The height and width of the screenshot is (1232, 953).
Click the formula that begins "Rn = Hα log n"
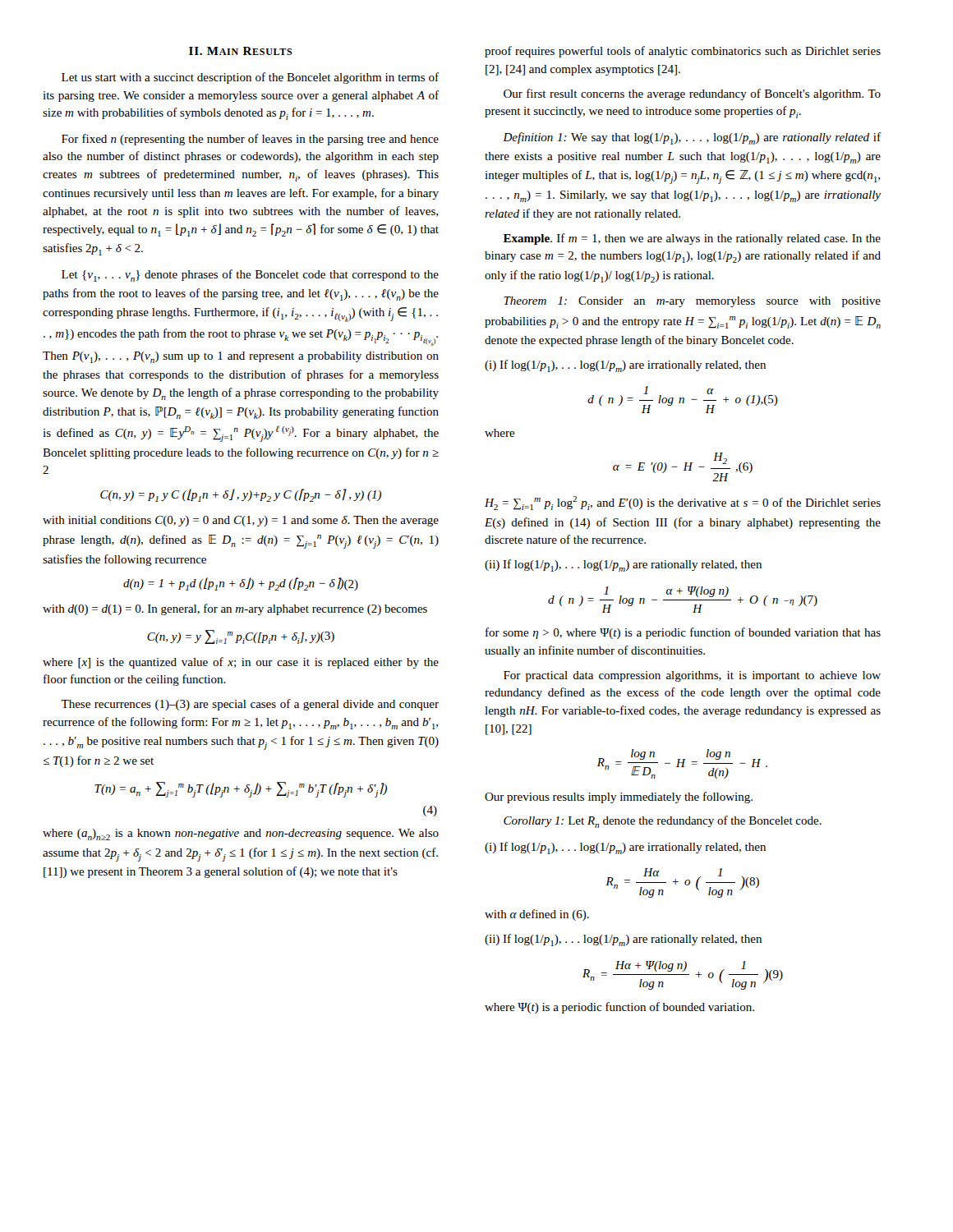click(683, 882)
